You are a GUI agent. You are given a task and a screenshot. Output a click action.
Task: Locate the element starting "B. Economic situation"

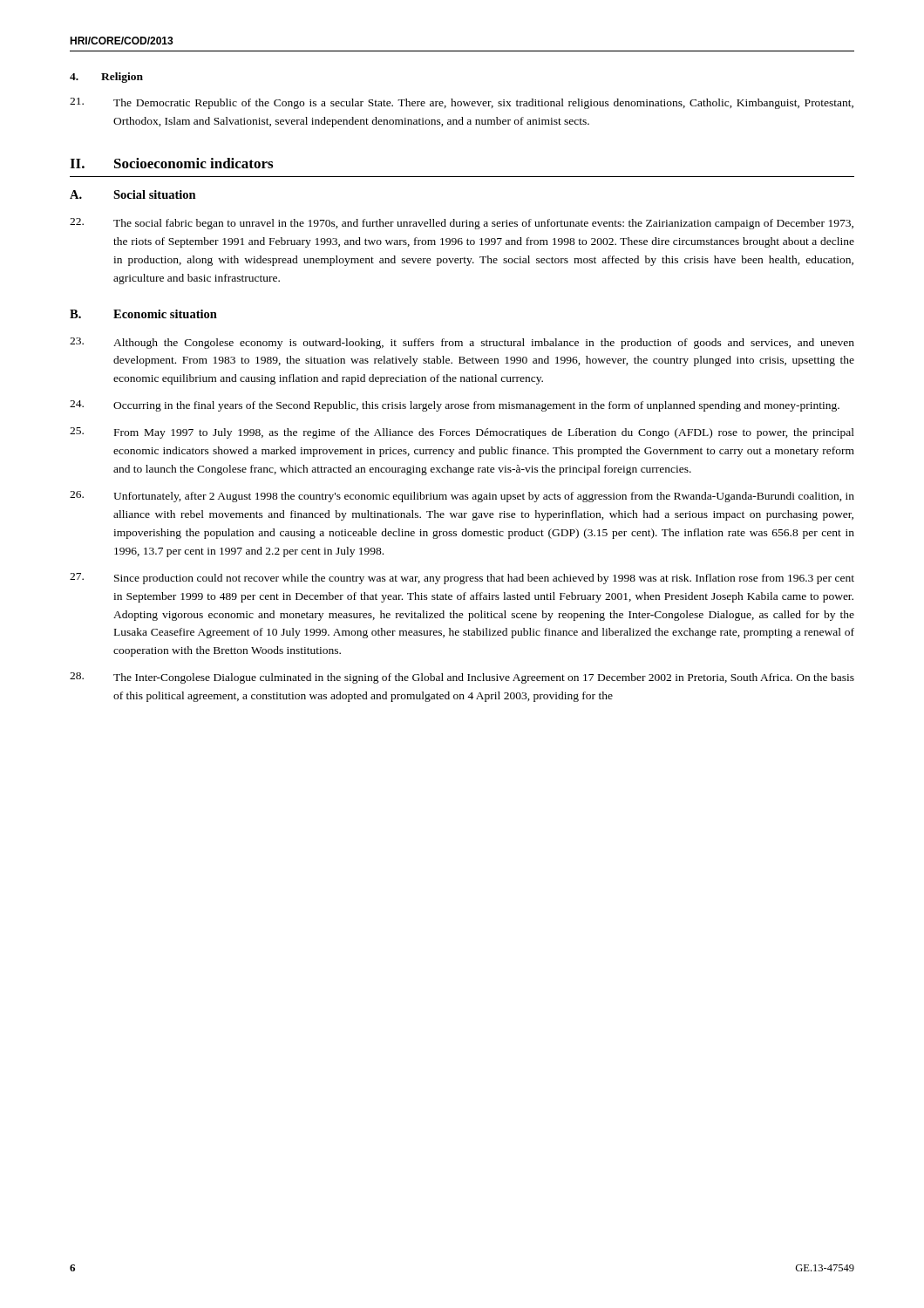point(143,314)
